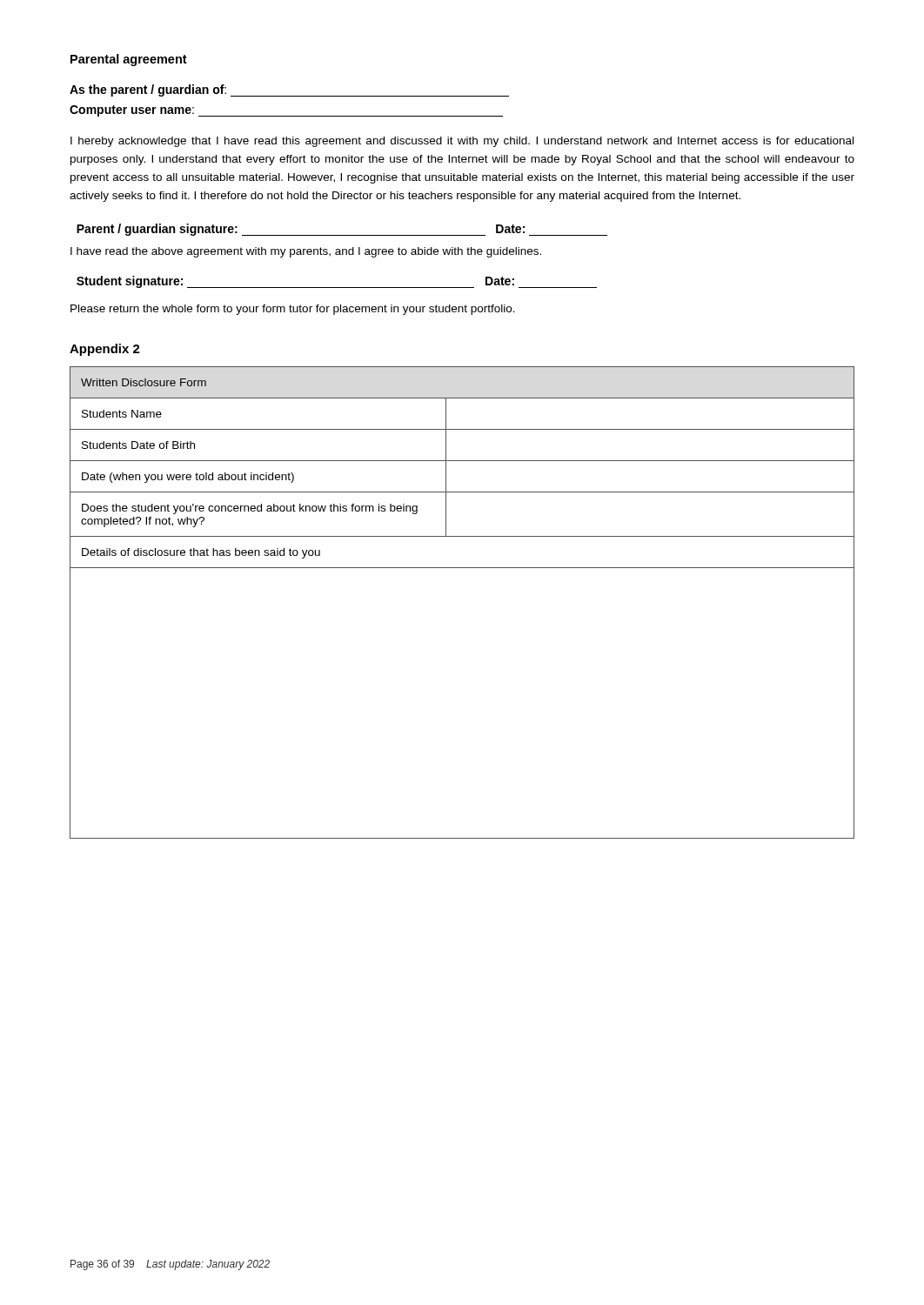Locate the text starting "As the parent / guardian of:"
The height and width of the screenshot is (1305, 924).
tap(289, 89)
